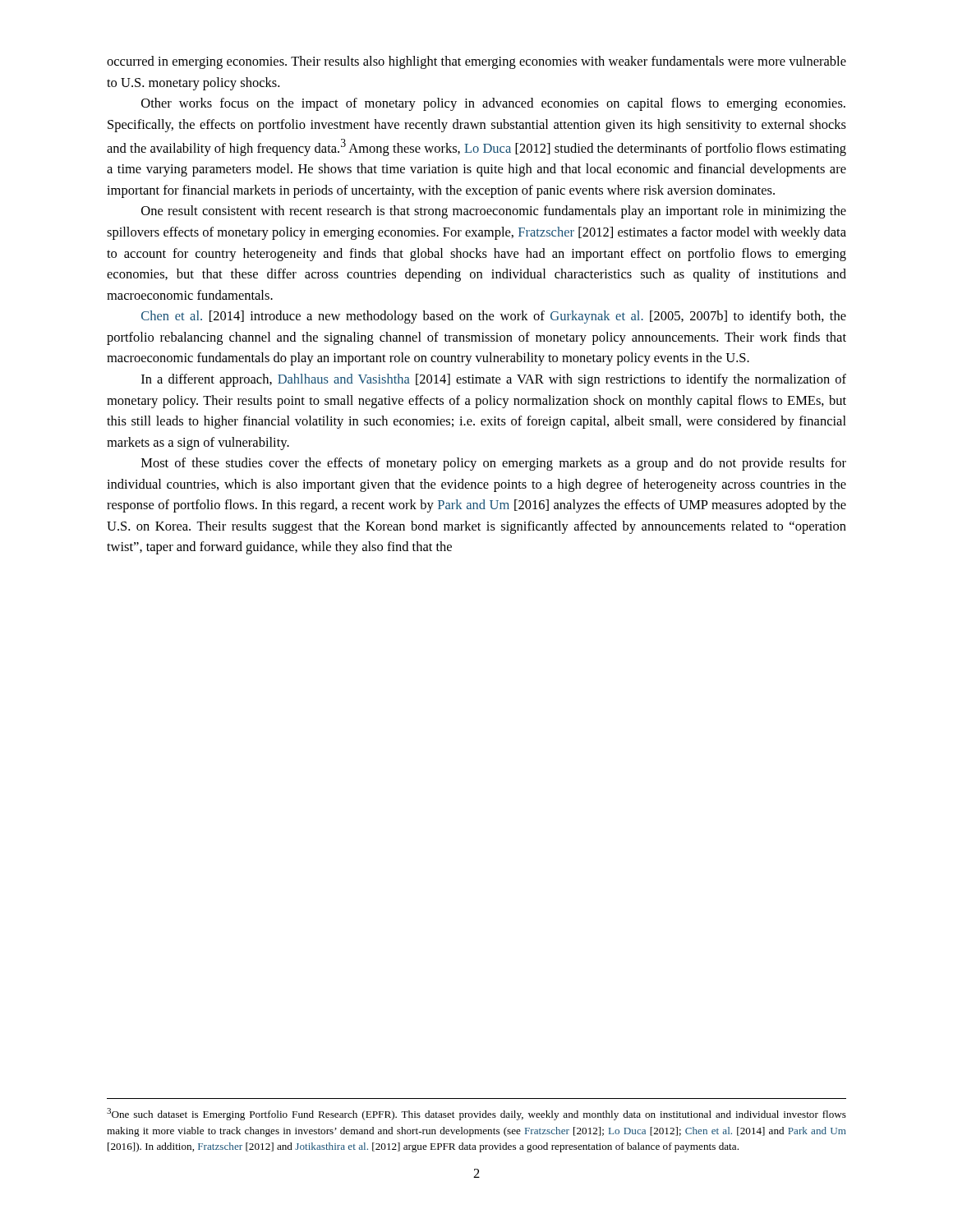Screen dimensions: 1232x953
Task: Select the text block with the text "Other works focus on the"
Action: pos(476,147)
